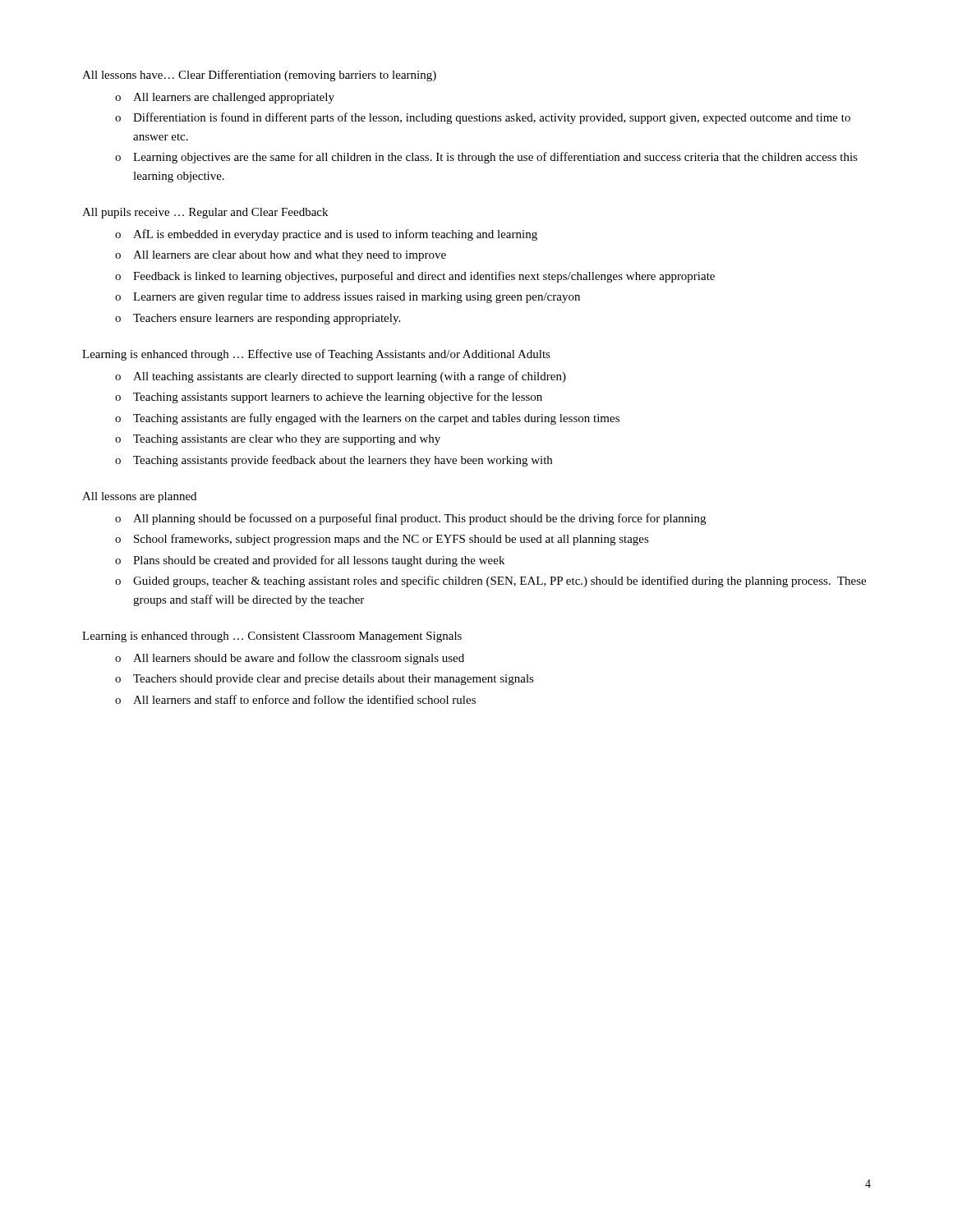Point to the block beginning "Learning is enhanced through … Effective"

(316, 354)
